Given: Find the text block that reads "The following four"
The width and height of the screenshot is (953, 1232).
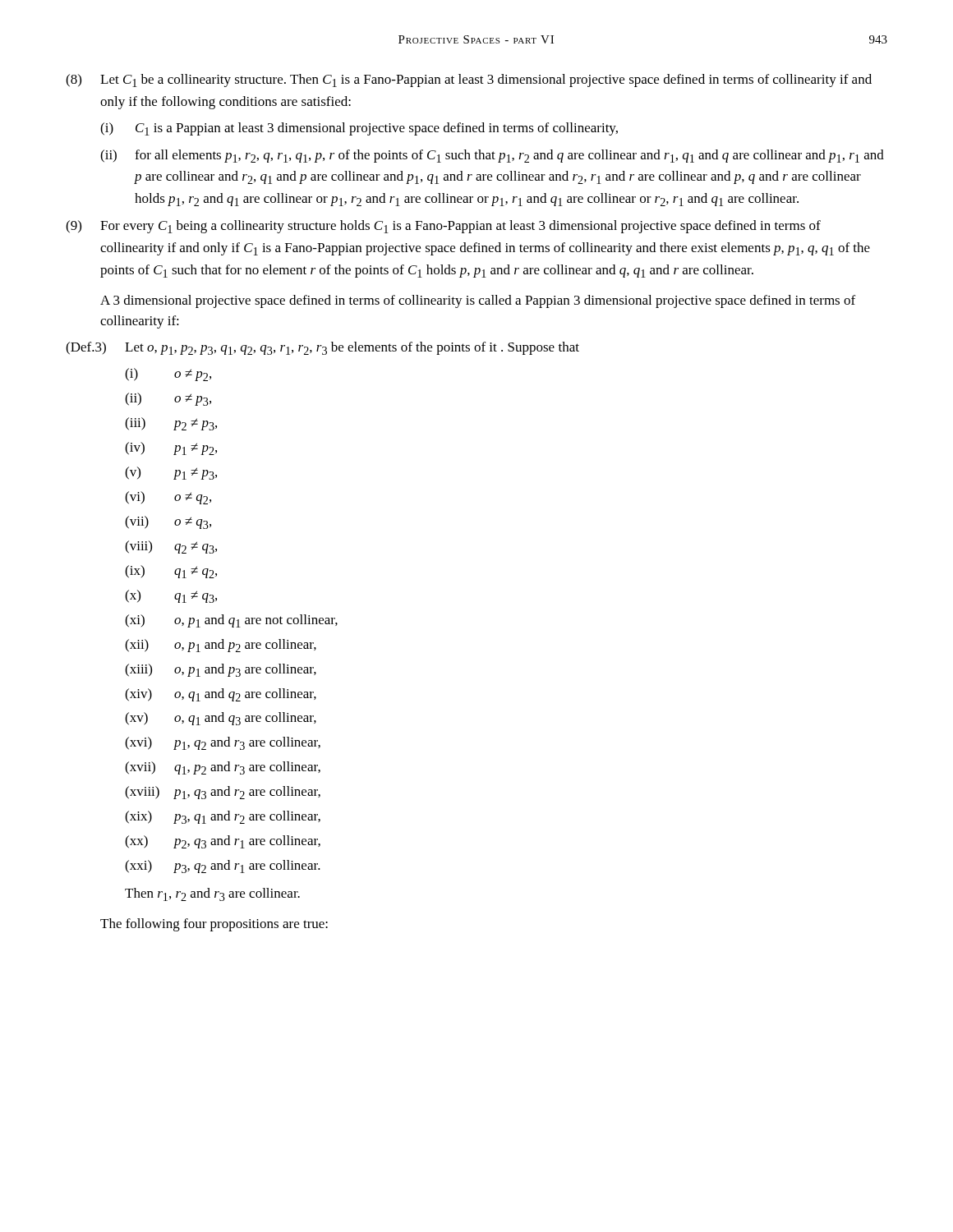Looking at the screenshot, I should pos(214,924).
